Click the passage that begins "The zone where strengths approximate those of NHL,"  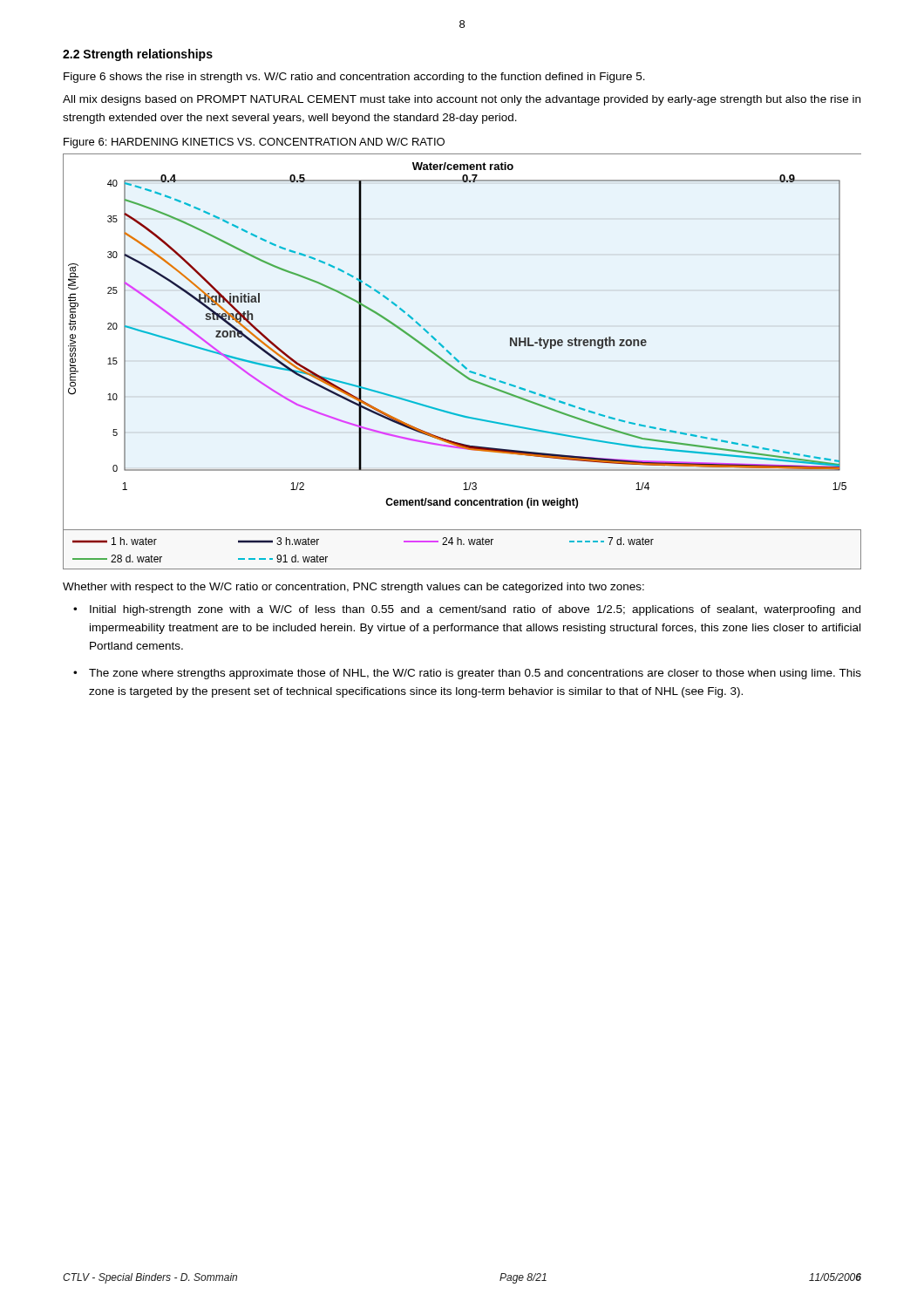pos(475,682)
